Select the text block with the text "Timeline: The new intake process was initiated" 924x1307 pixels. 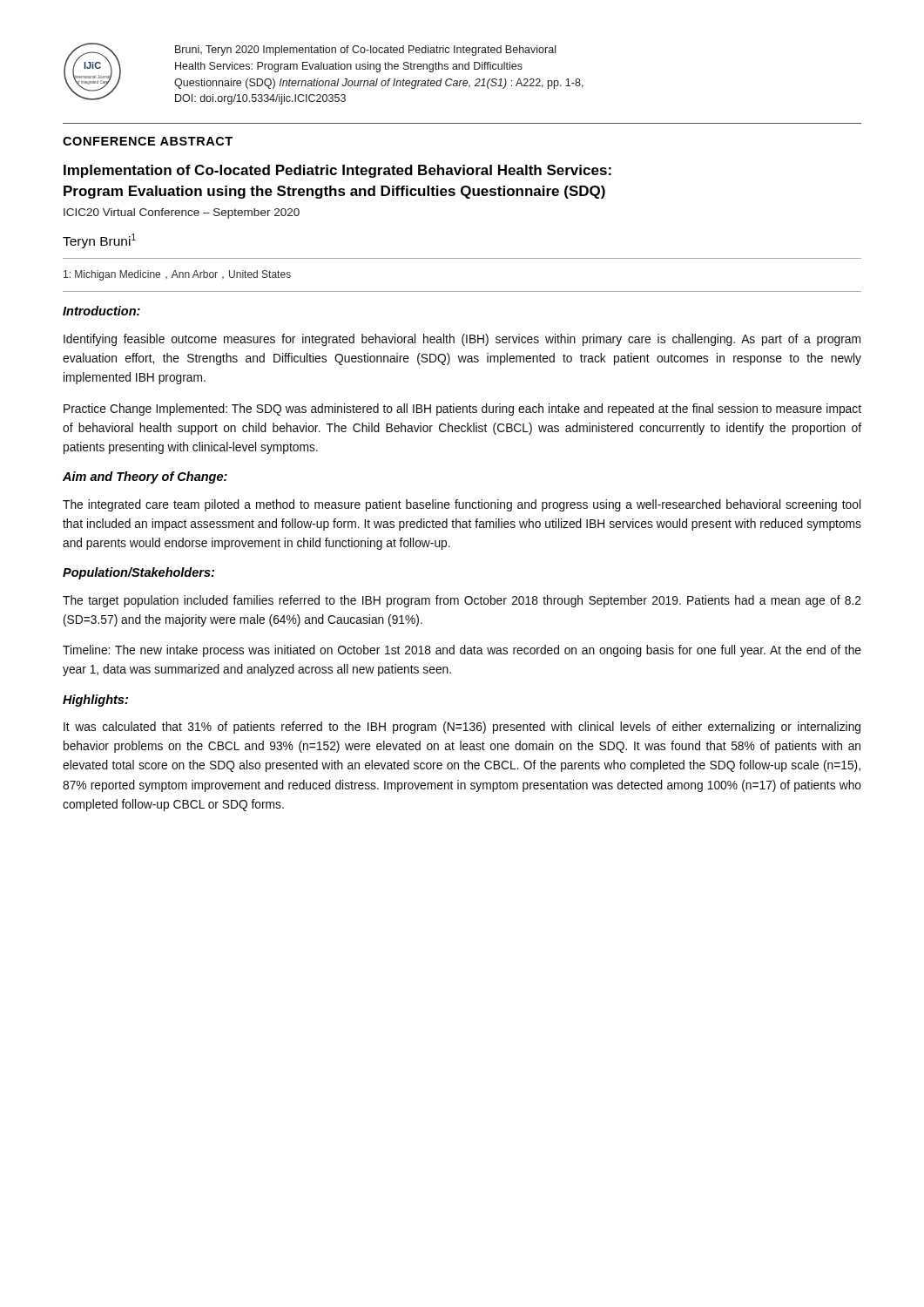462,661
